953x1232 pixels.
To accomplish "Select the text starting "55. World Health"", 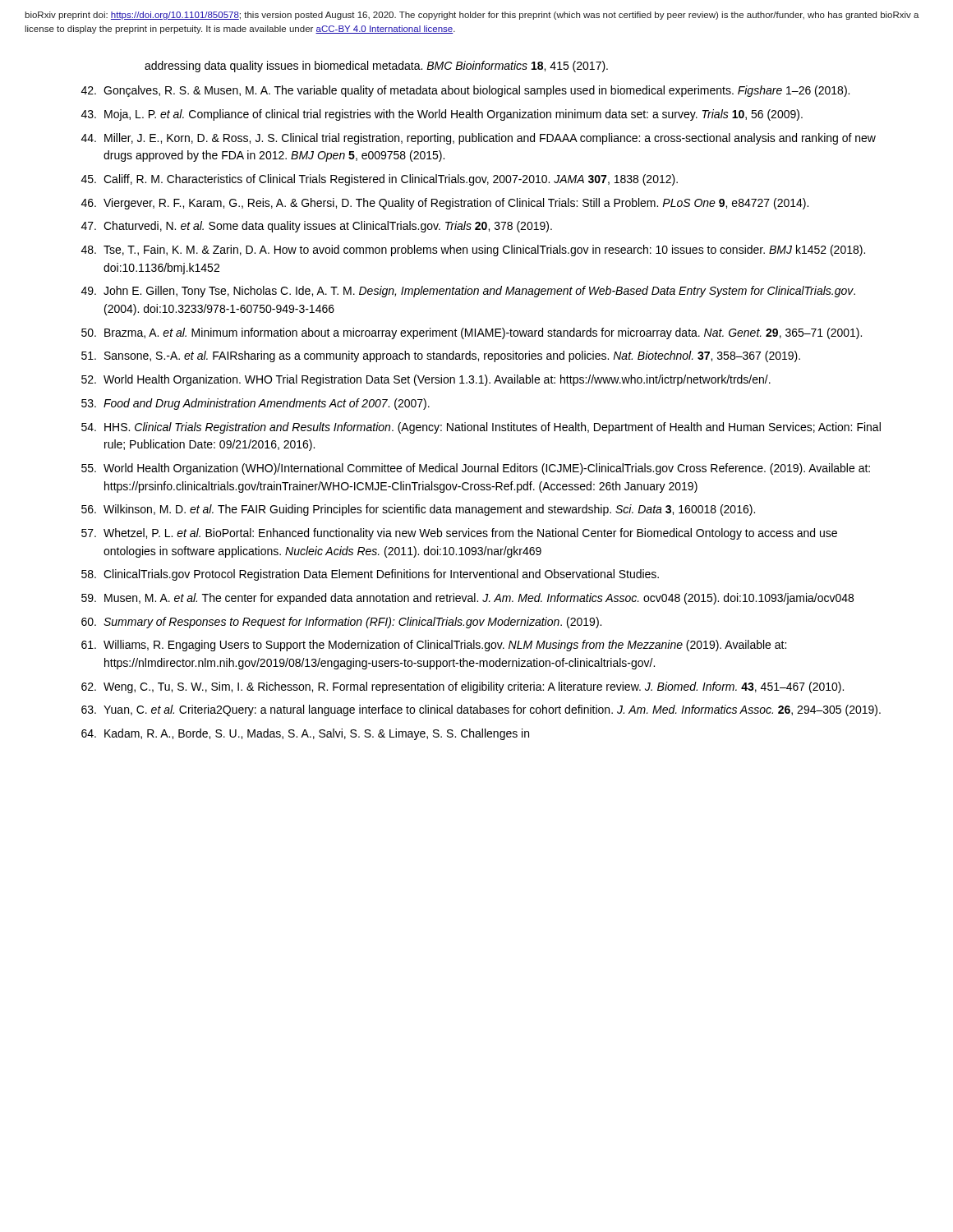I will click(x=476, y=478).
